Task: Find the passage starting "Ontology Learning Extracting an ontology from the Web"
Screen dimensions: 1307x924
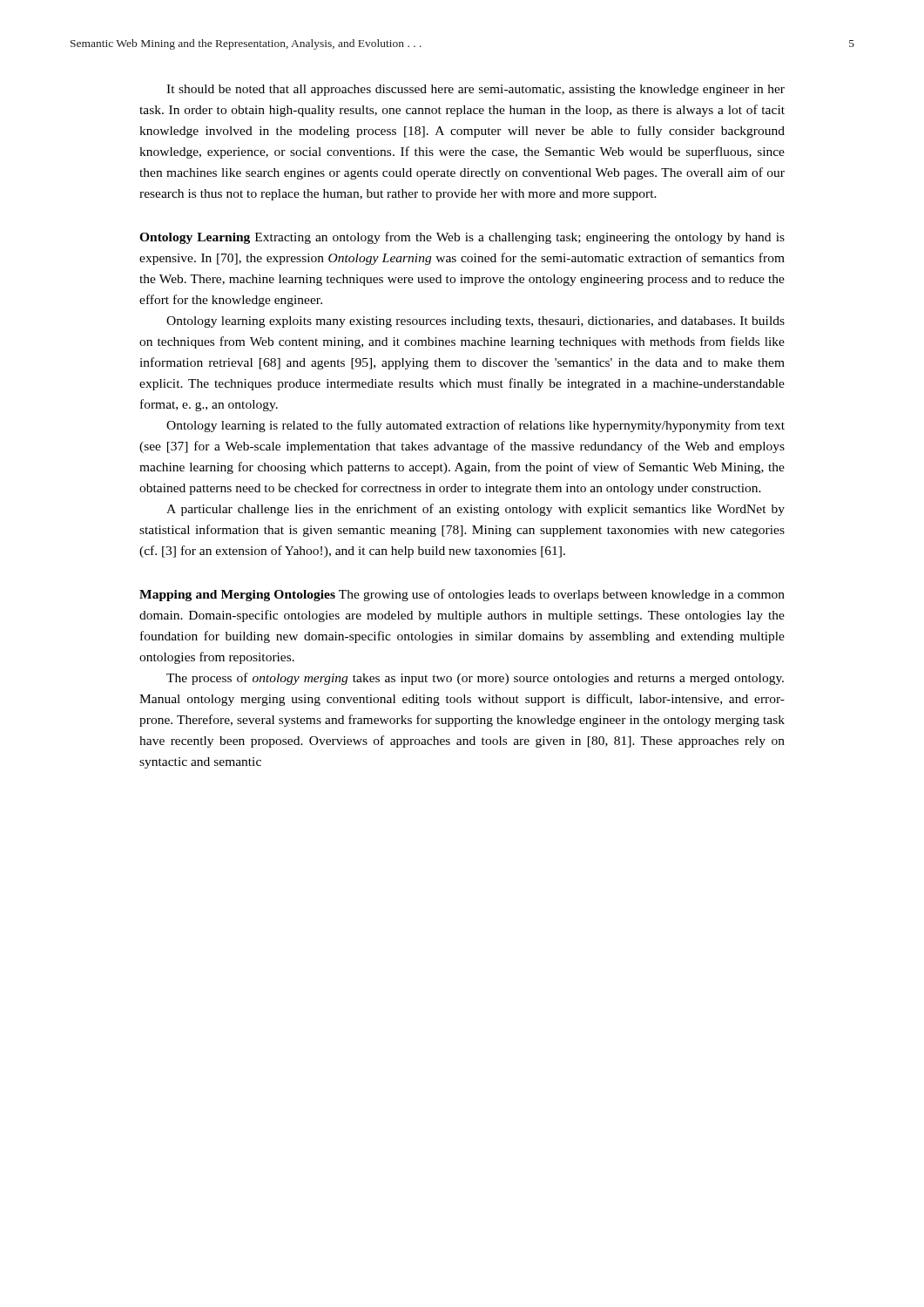Action: 462,268
